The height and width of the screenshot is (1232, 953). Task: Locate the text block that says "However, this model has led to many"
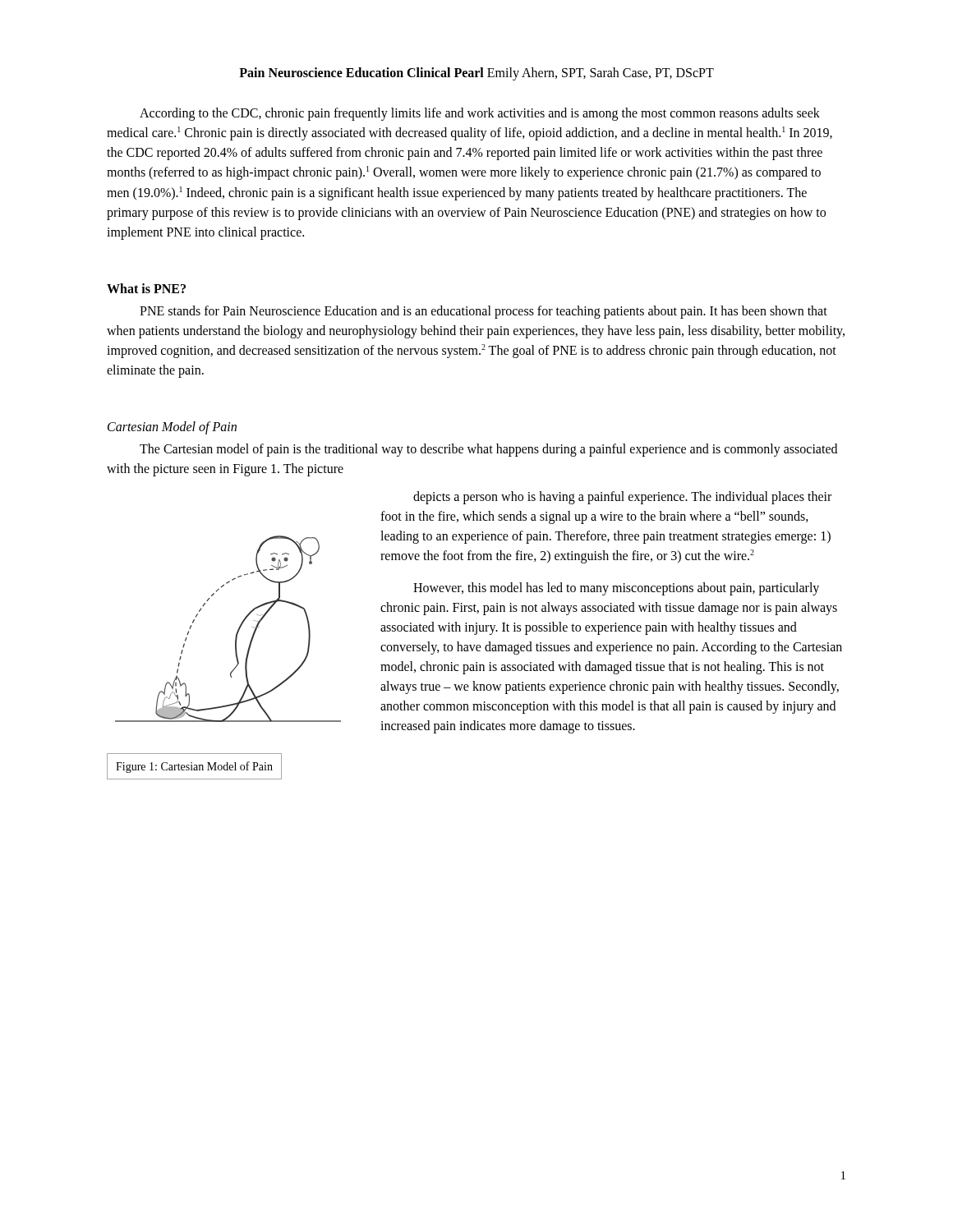(x=613, y=657)
